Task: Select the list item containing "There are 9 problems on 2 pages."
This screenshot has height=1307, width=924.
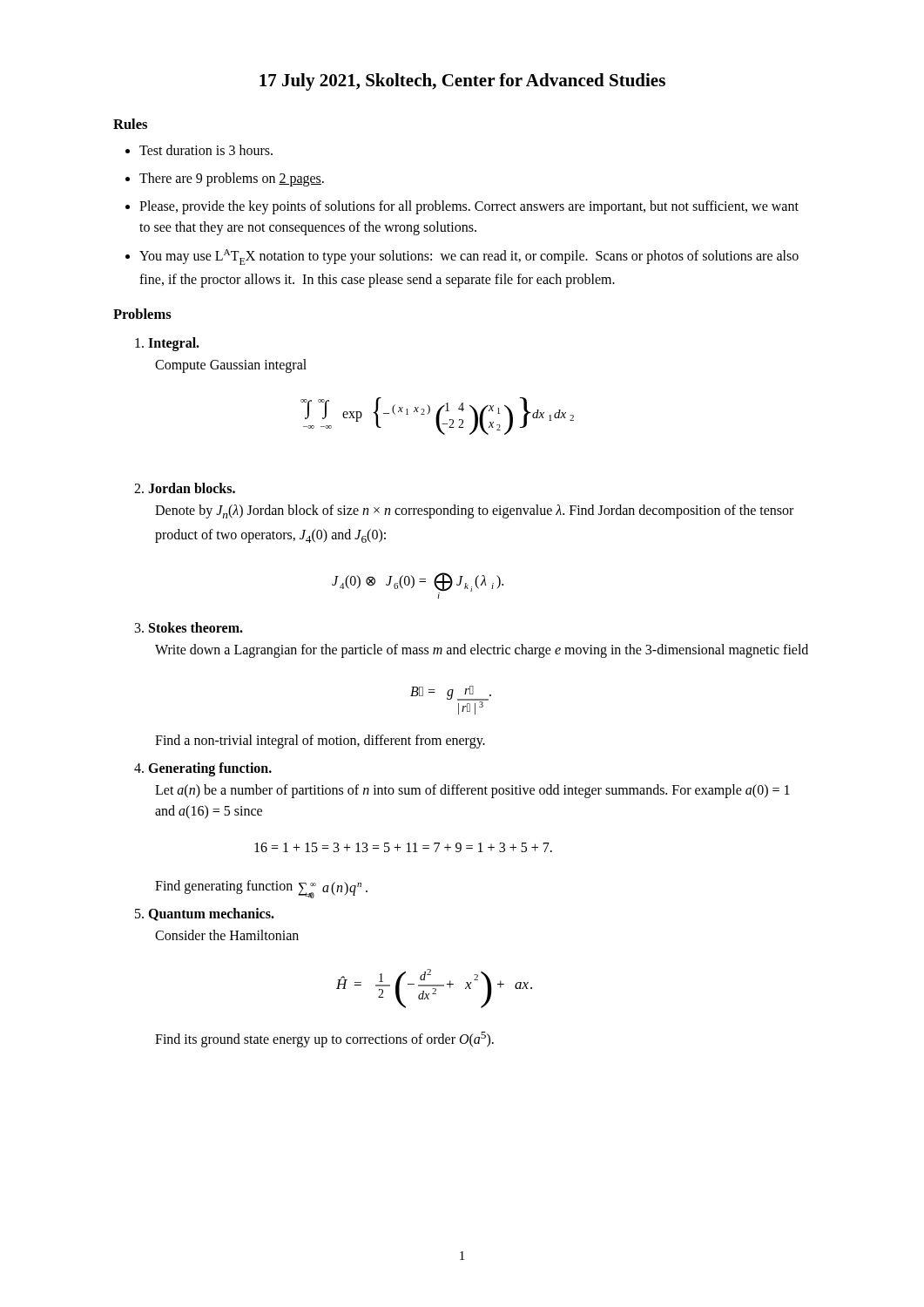Action: pos(232,178)
